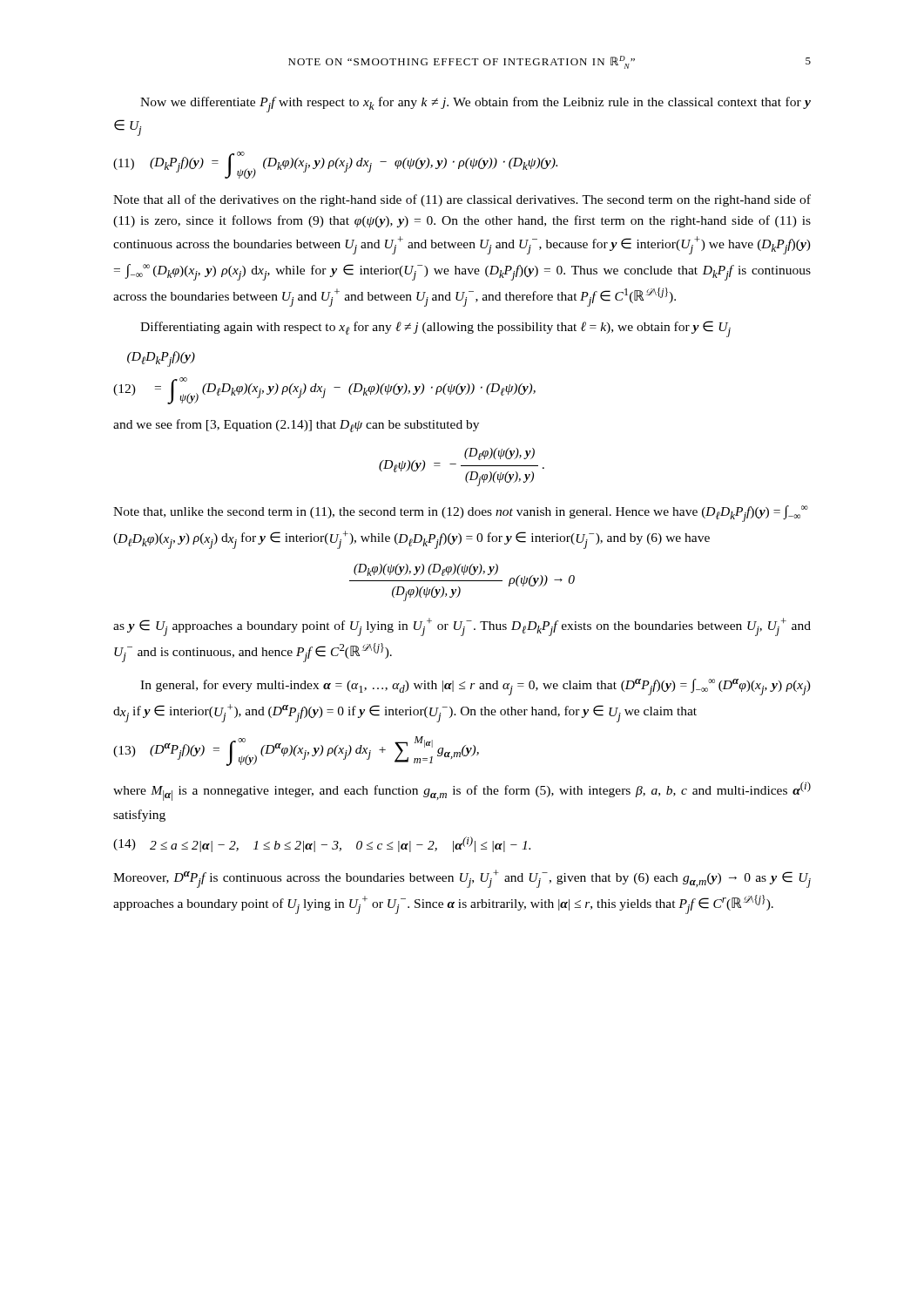This screenshot has width=924, height=1307.
Task: Where is the passage that starts "Differentiating again with respect to xℓ for"?
Action: pyautogui.click(x=462, y=329)
